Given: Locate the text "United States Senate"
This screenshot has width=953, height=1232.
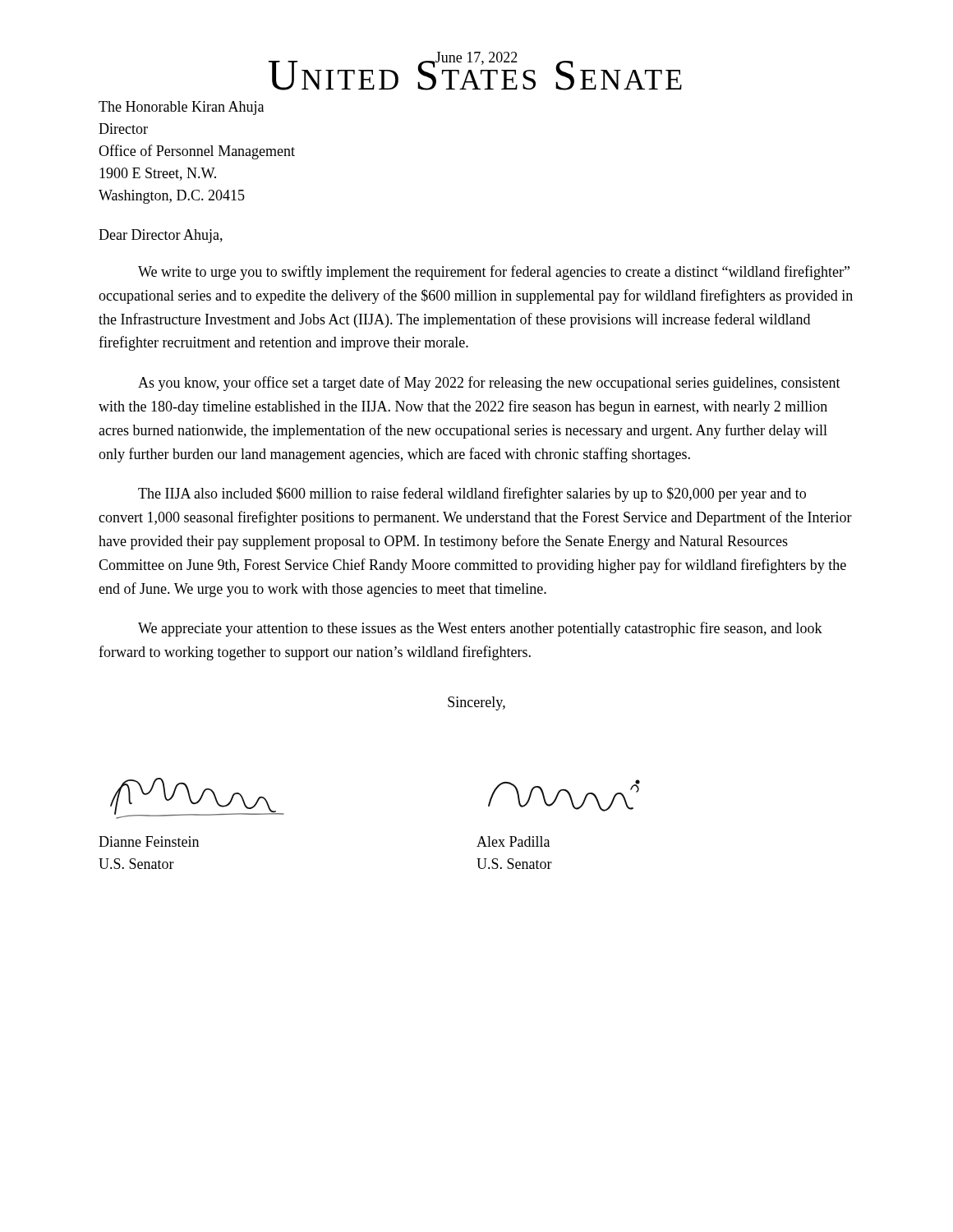Looking at the screenshot, I should point(476,75).
